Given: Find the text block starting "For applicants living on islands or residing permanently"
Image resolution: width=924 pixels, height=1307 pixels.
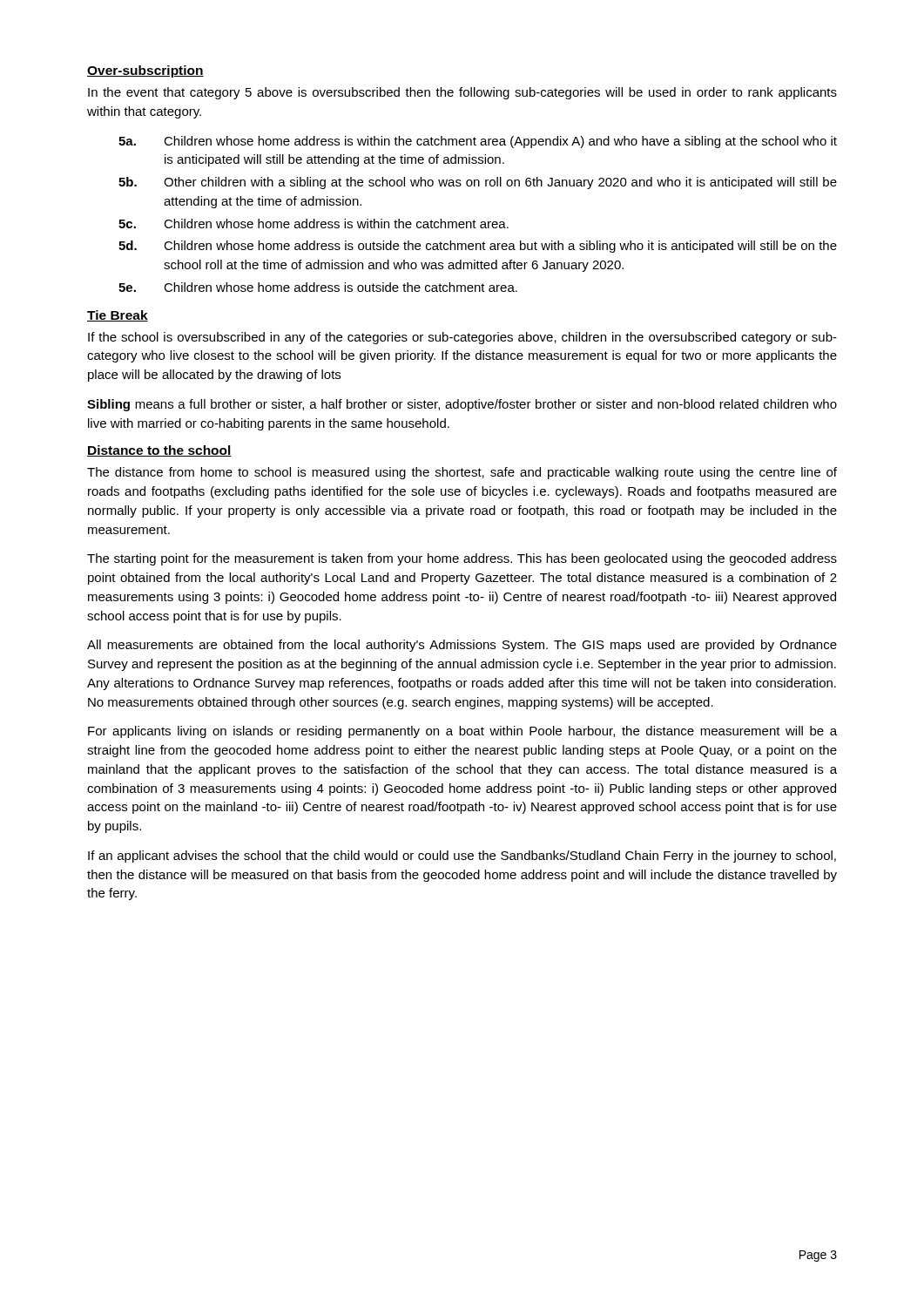Looking at the screenshot, I should (462, 779).
